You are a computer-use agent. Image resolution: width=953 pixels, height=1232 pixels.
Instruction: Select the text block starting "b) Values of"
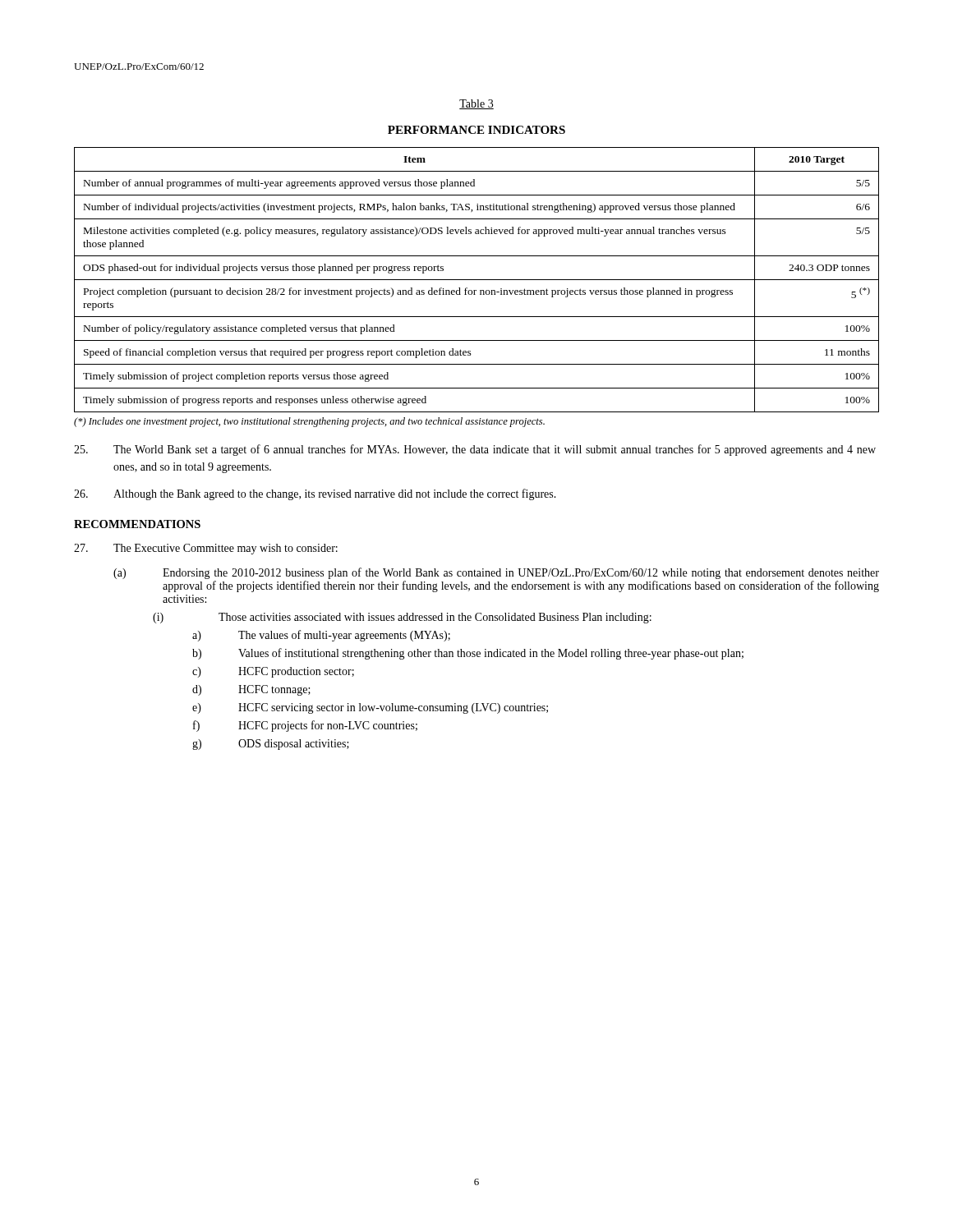tap(536, 654)
